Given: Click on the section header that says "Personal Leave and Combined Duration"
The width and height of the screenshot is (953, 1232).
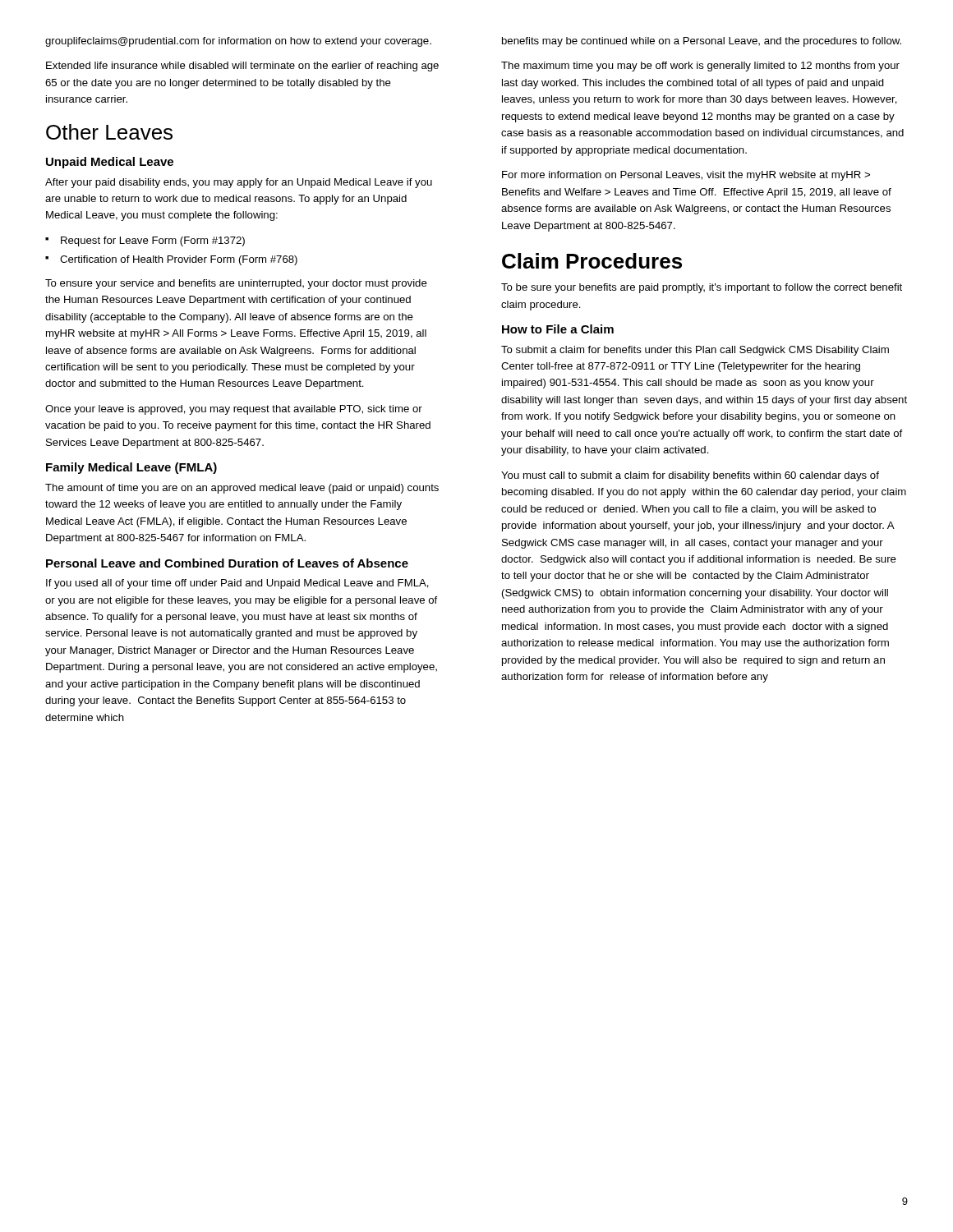Looking at the screenshot, I should (x=227, y=563).
